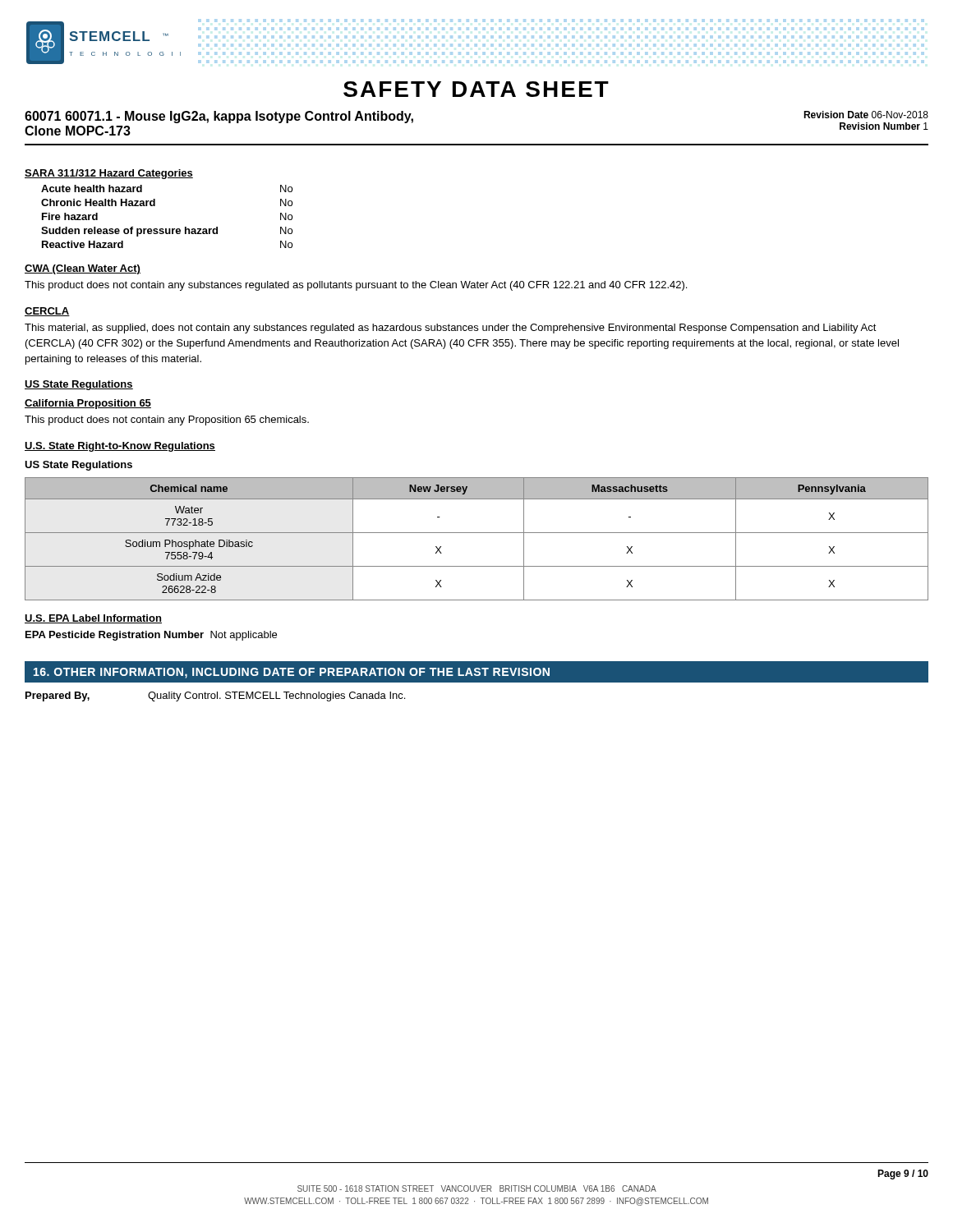Find the section header on this page that starts "16. OTHER INFORMATION, INCLUDING"
The height and width of the screenshot is (1232, 953).
pos(292,672)
